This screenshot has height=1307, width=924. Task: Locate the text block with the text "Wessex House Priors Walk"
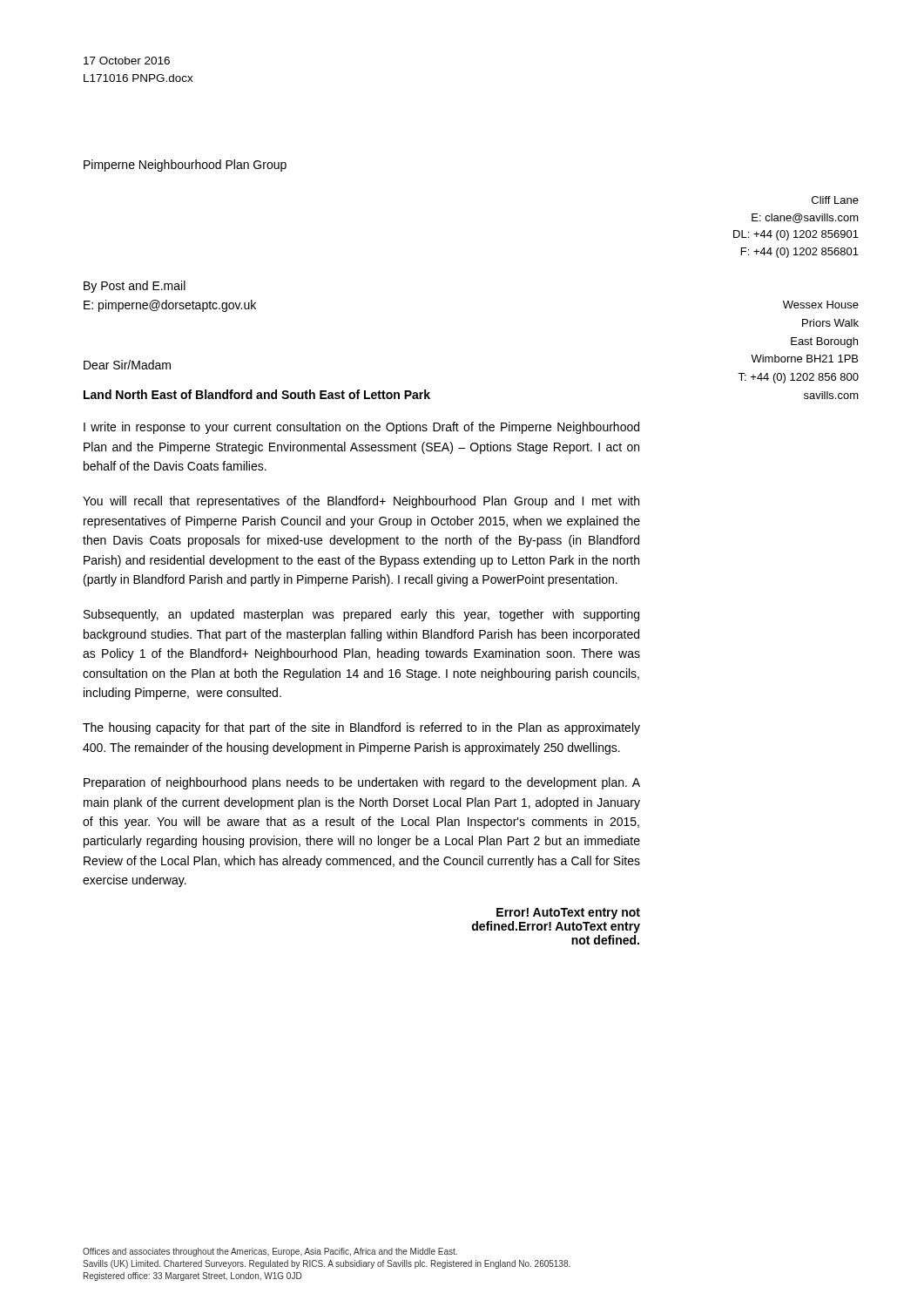click(798, 350)
